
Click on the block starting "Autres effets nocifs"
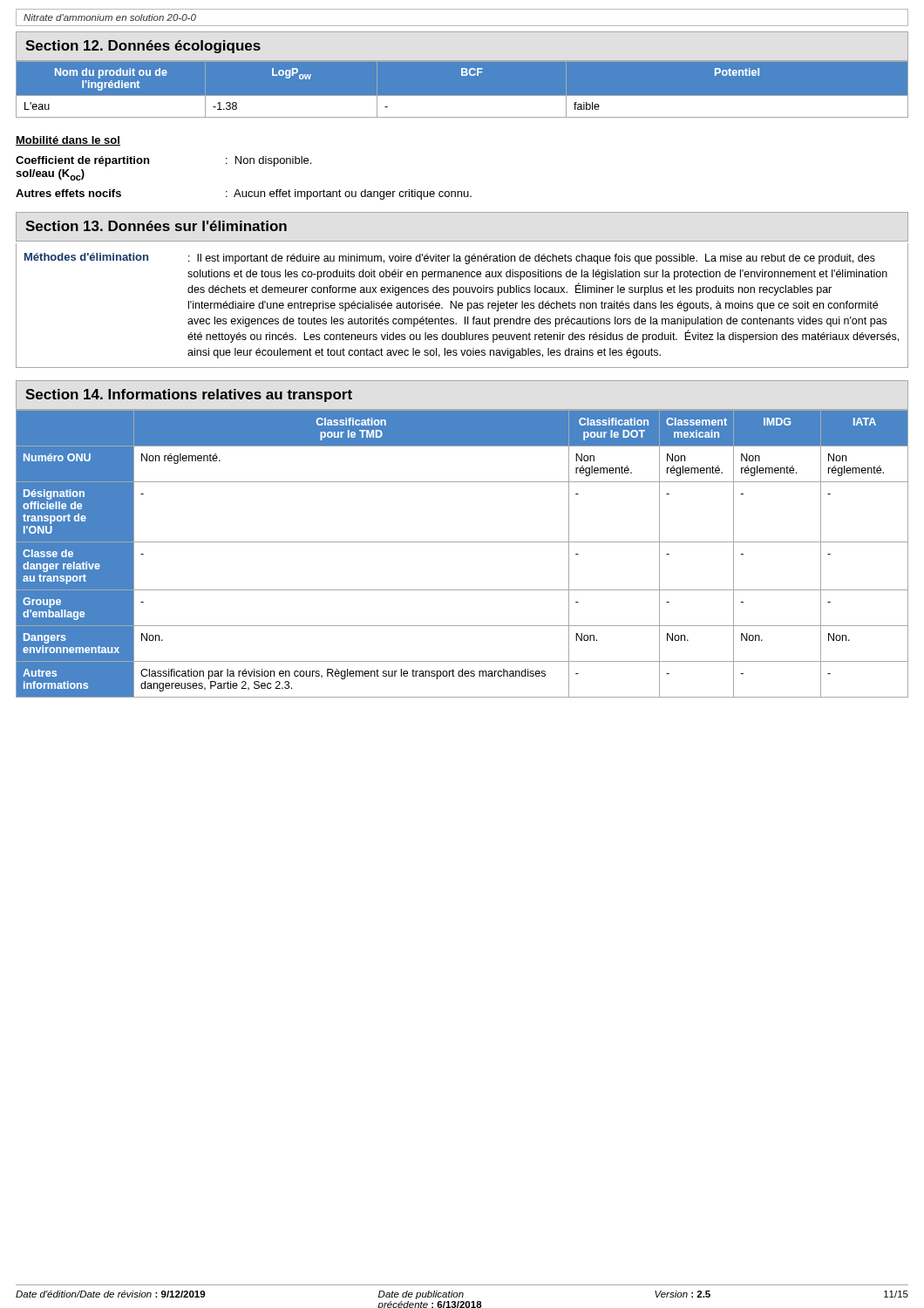pyautogui.click(x=244, y=193)
